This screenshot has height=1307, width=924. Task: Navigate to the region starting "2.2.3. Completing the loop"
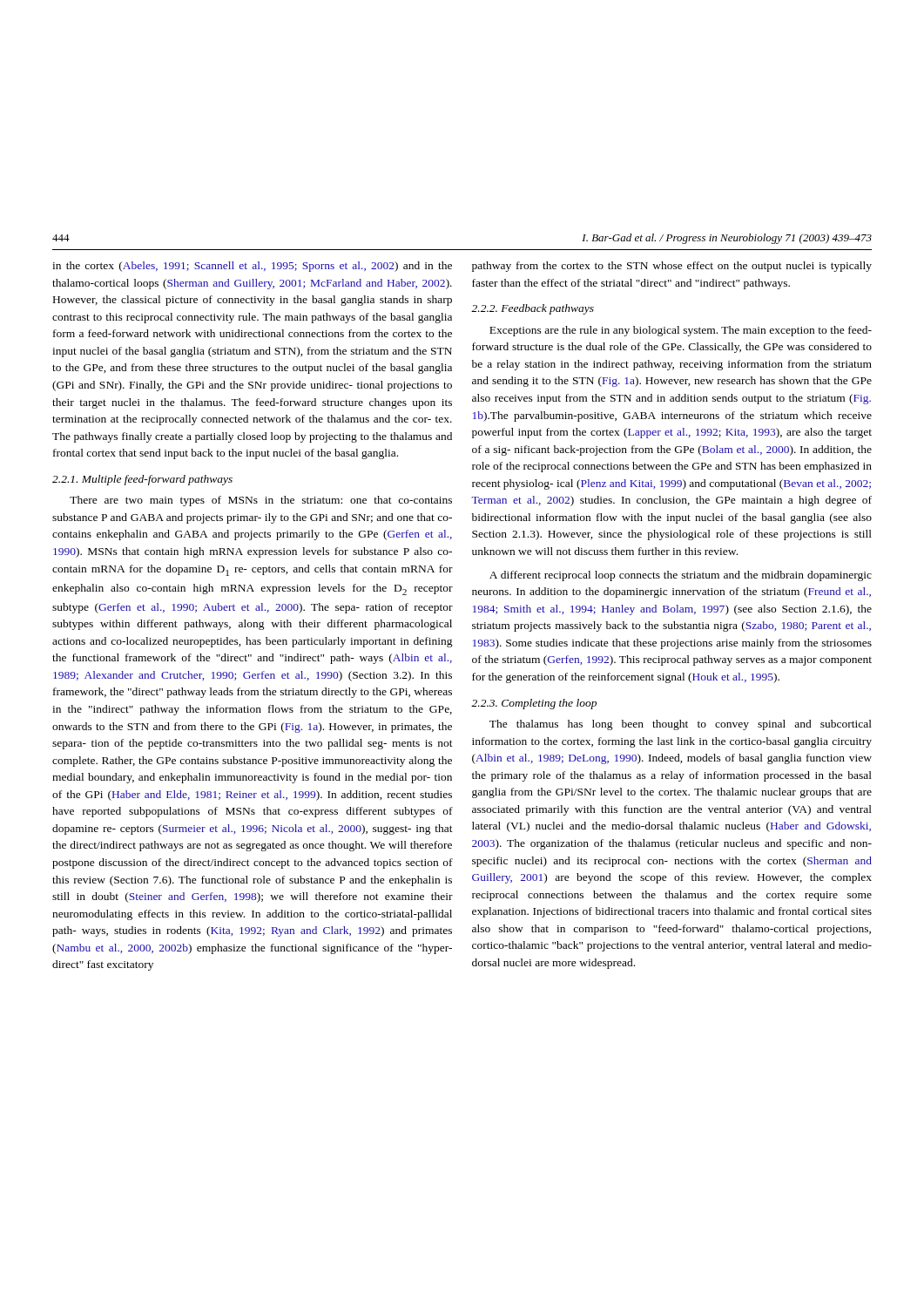tap(534, 702)
